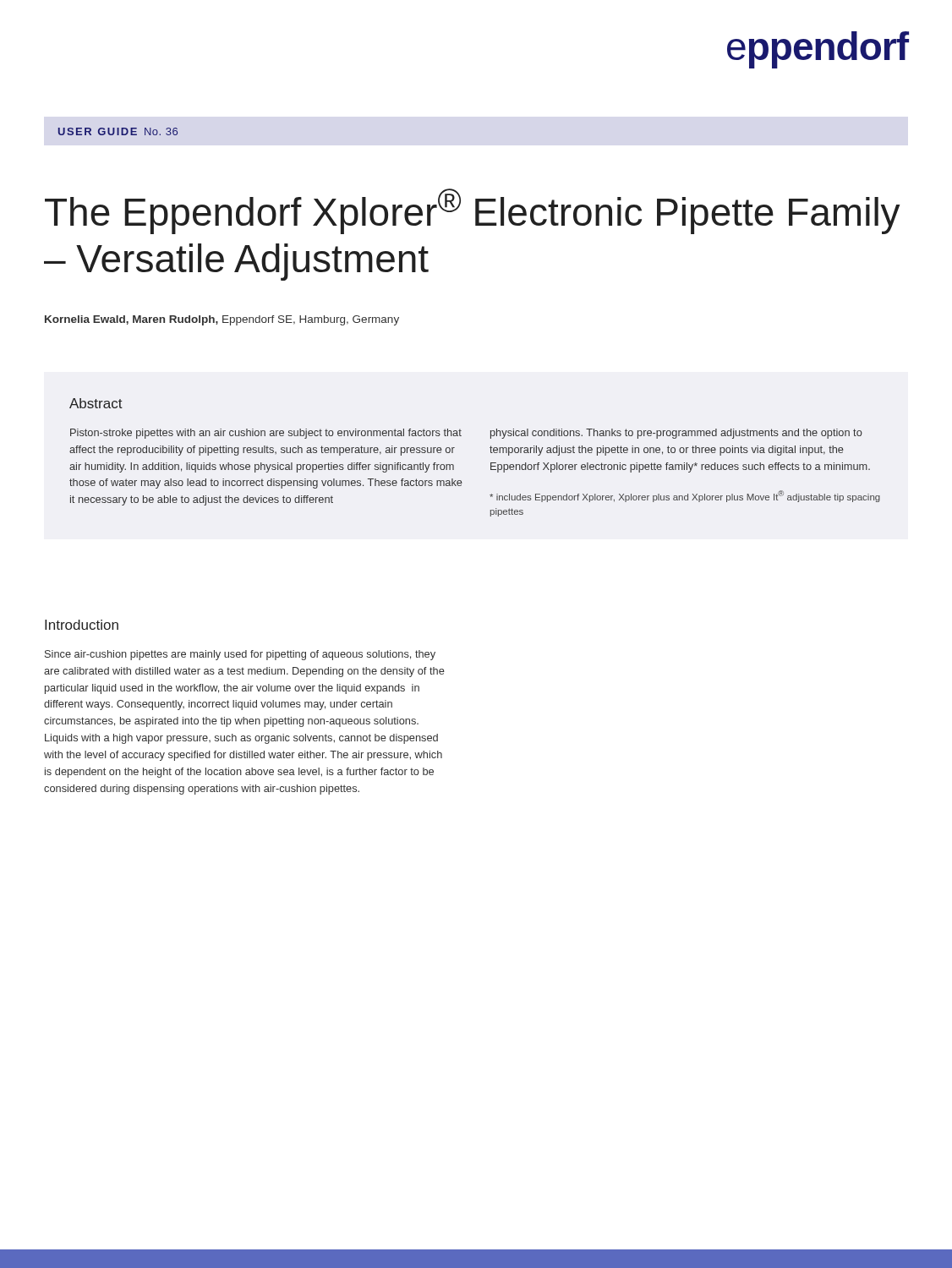Click on the logo

coord(815,46)
